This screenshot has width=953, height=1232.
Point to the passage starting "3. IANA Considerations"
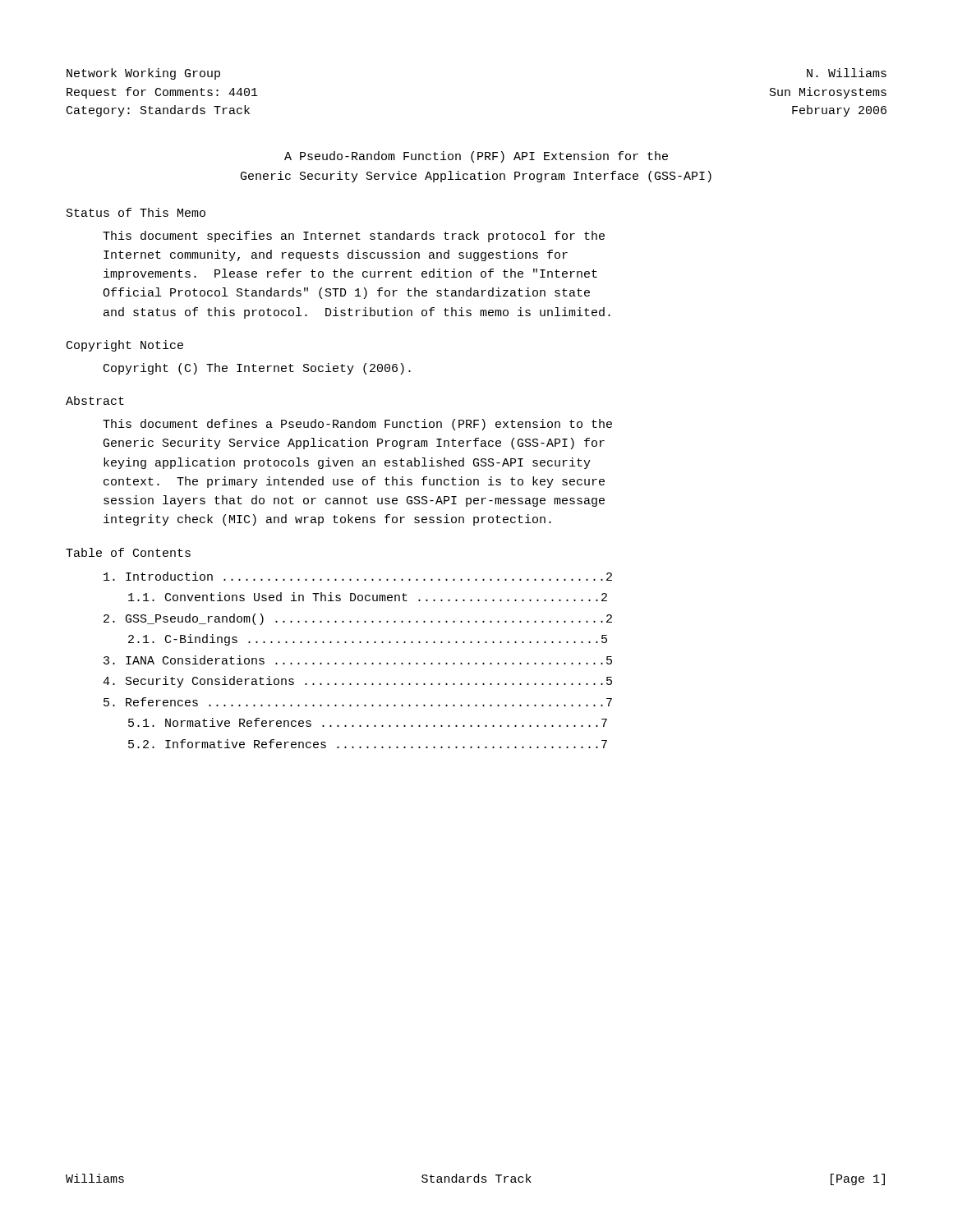358,661
